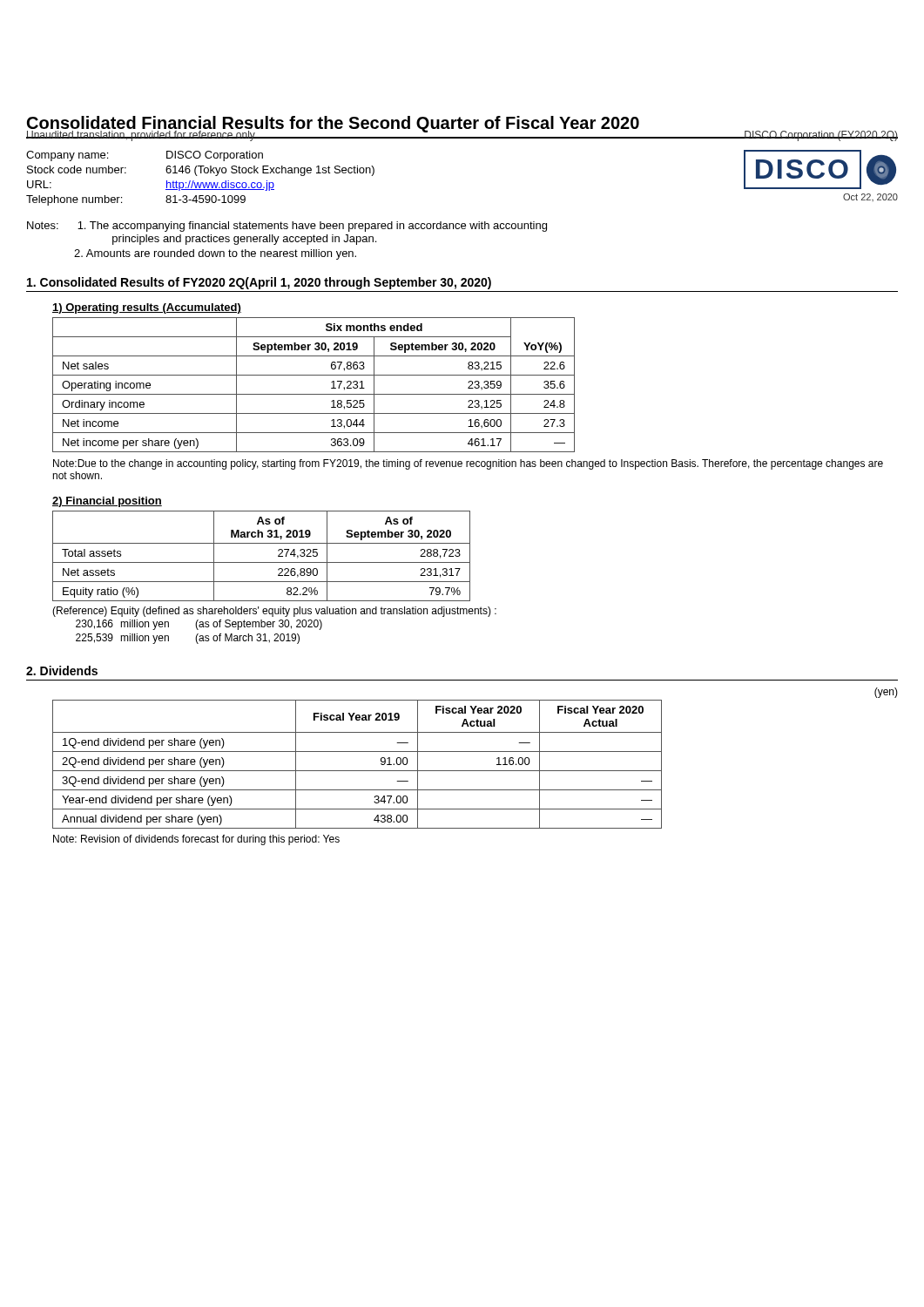The width and height of the screenshot is (924, 1307).
Task: Find the table that mentions "As of March 31,"
Action: (x=475, y=556)
